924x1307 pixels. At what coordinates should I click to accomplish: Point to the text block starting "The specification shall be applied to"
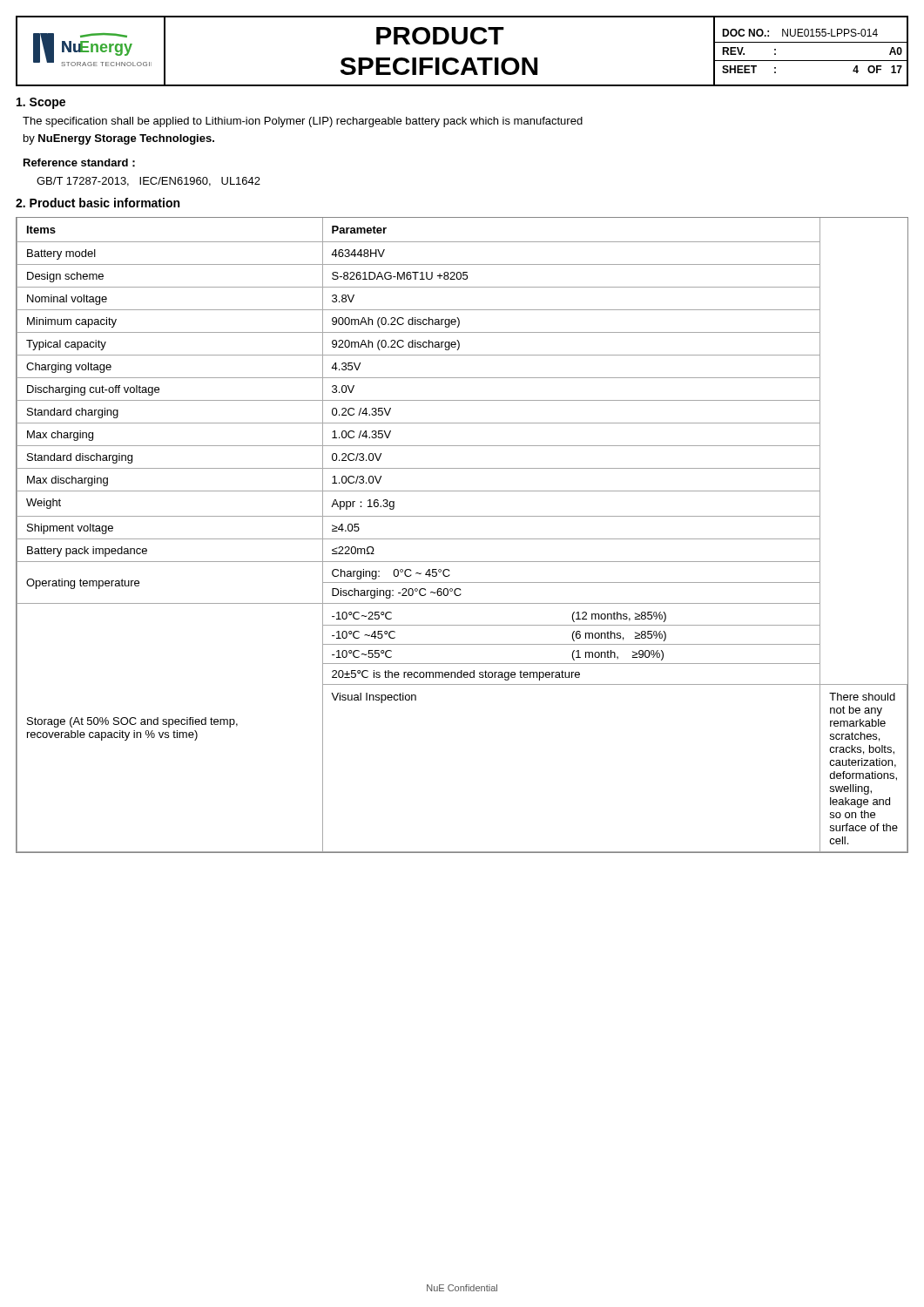(x=303, y=129)
